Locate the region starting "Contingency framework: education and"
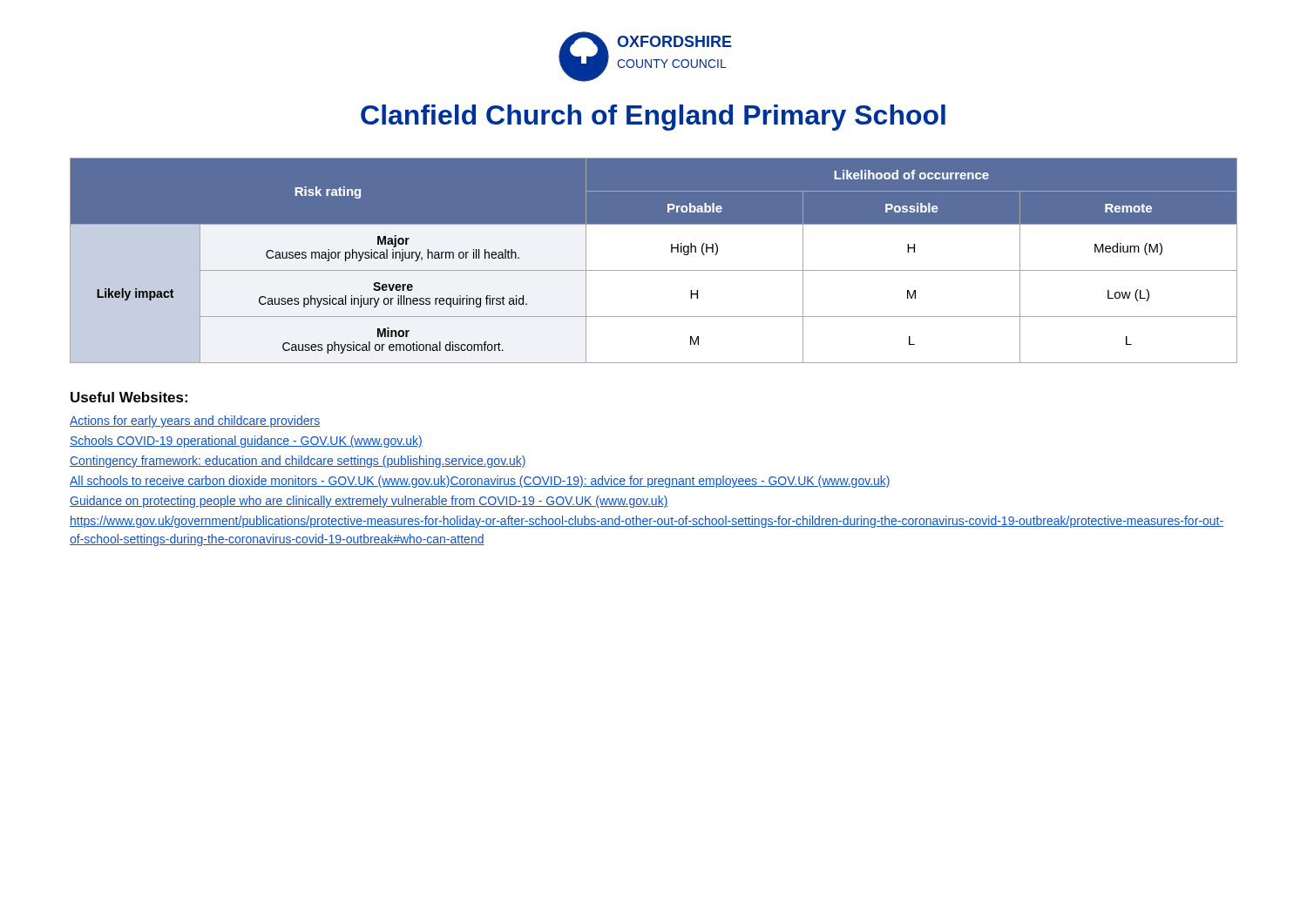This screenshot has width=1307, height=924. [x=298, y=462]
